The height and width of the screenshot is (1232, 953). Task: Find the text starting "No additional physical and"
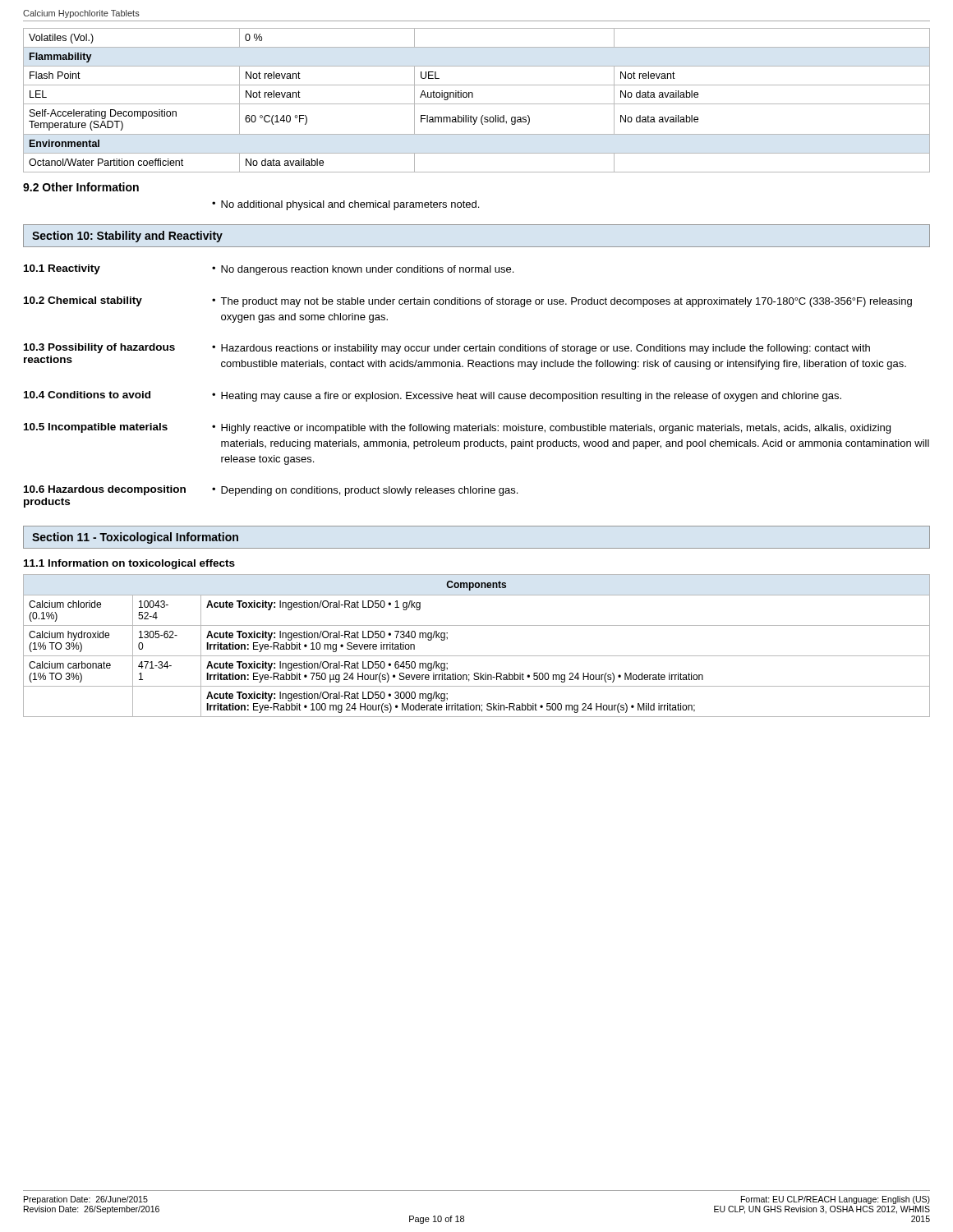click(345, 205)
